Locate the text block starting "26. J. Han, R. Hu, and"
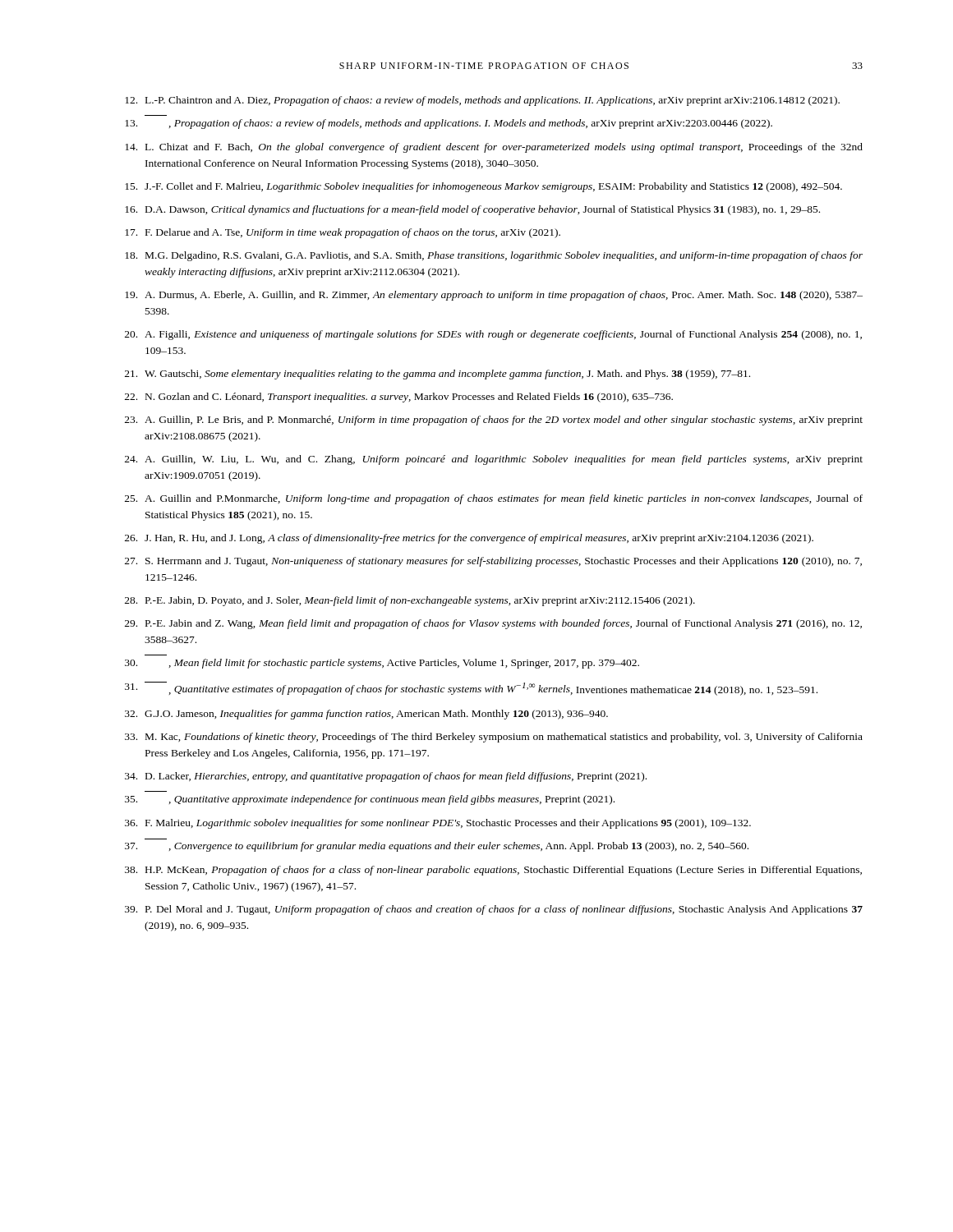The image size is (953, 1232). (x=485, y=538)
